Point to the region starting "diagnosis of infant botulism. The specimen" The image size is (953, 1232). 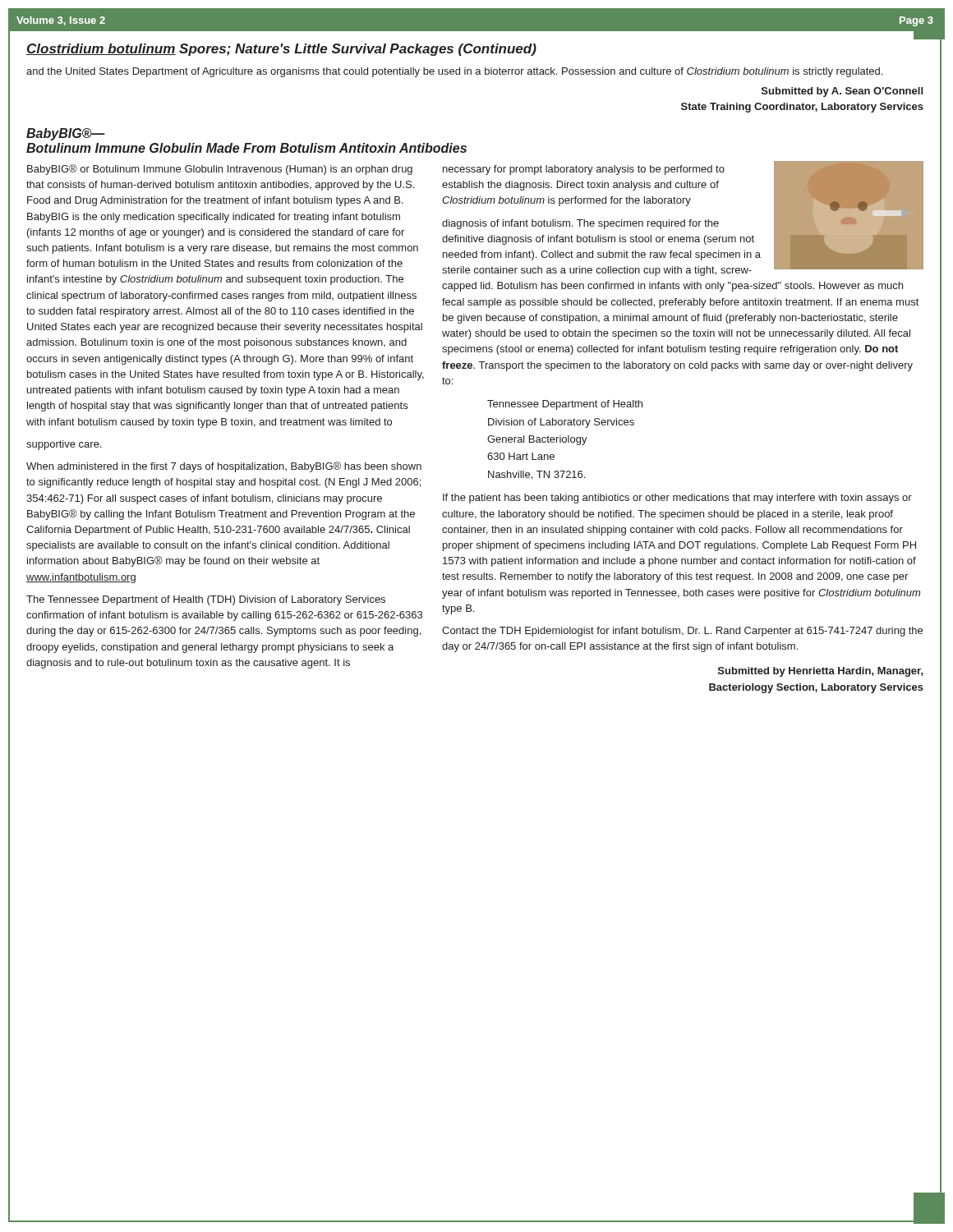(680, 302)
